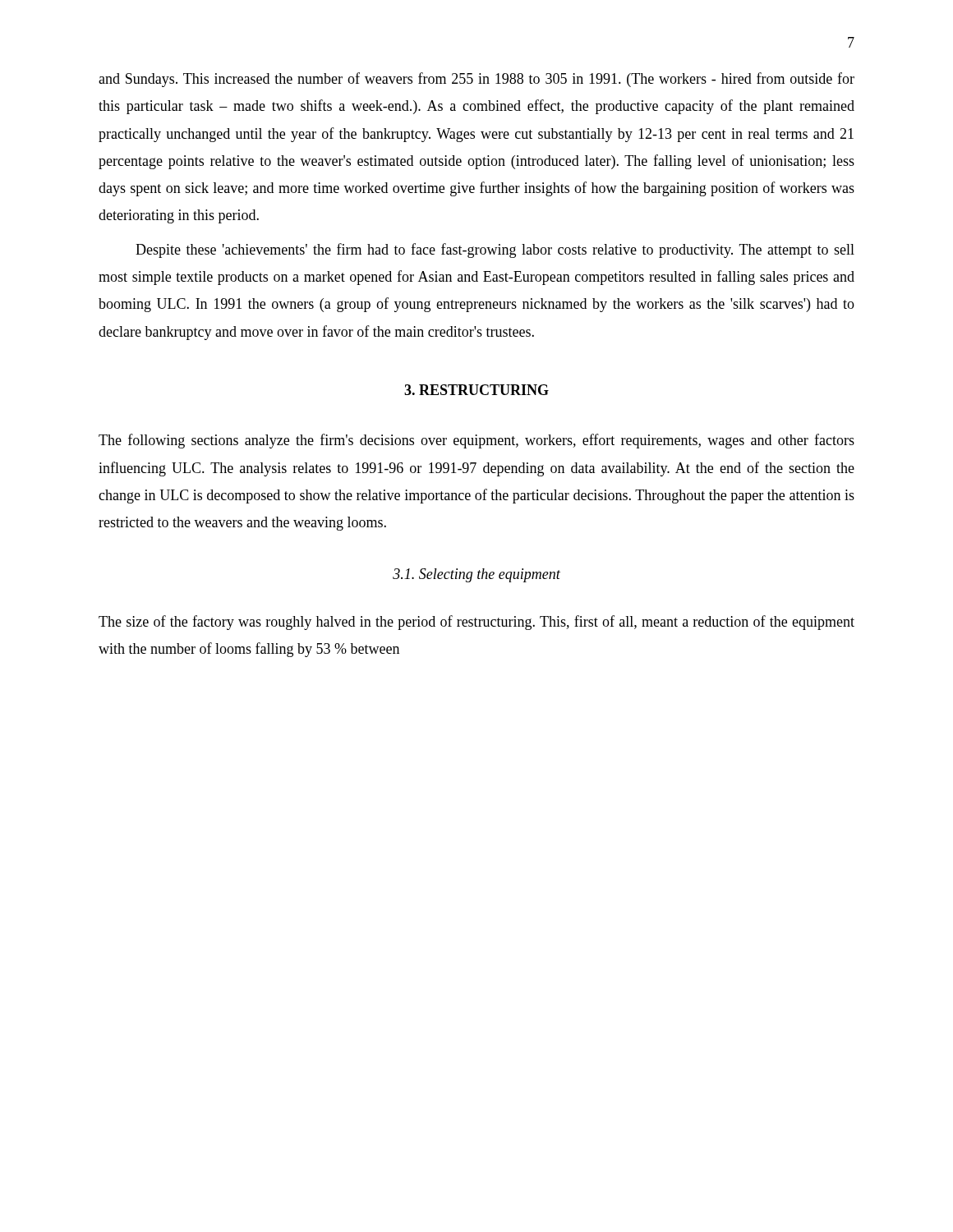The width and height of the screenshot is (953, 1232).
Task: Find the section header that says "3.1. Selecting the equipment"
Action: coord(476,574)
